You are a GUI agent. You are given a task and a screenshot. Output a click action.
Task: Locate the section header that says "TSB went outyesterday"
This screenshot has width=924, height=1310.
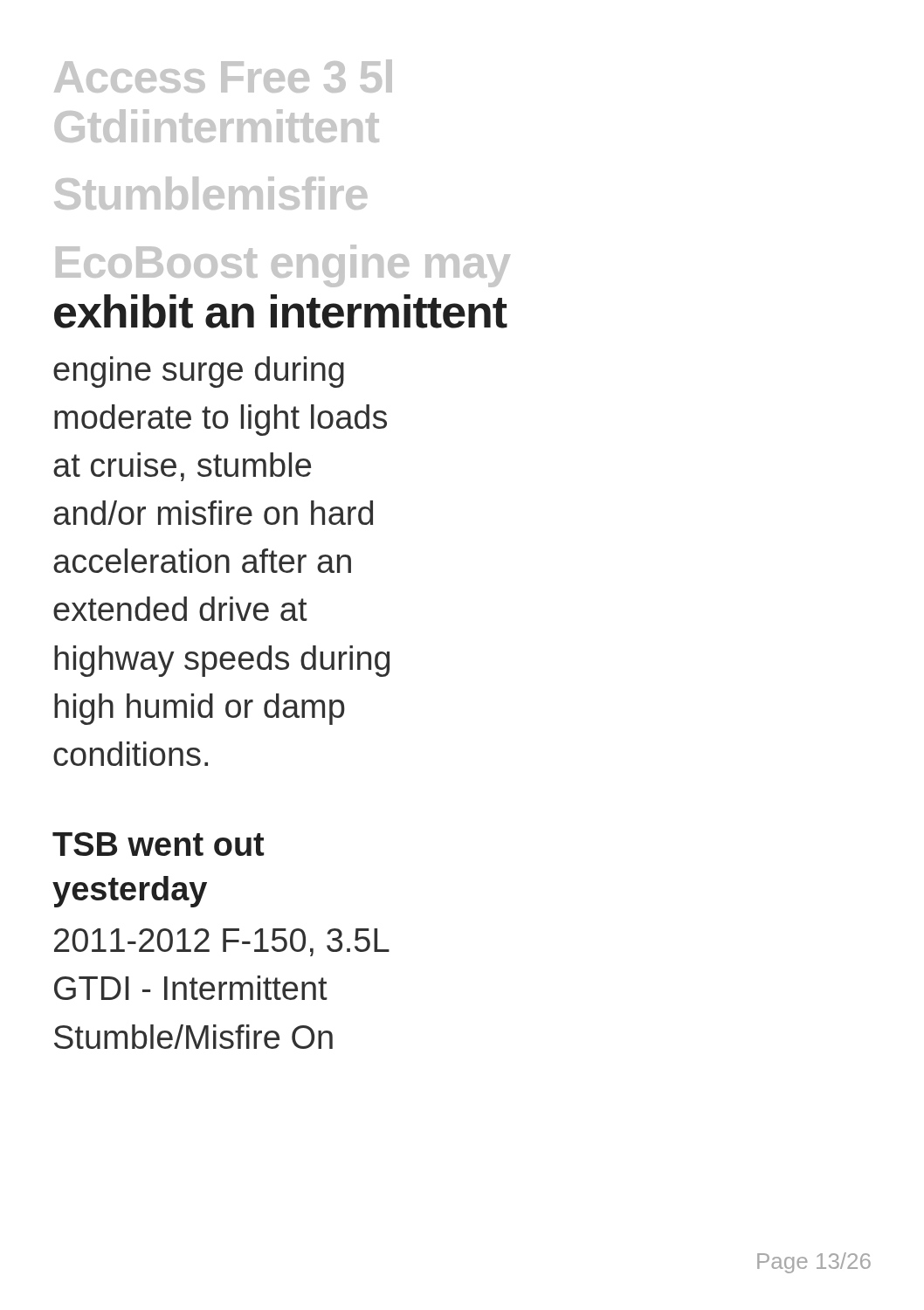[x=158, y=844]
